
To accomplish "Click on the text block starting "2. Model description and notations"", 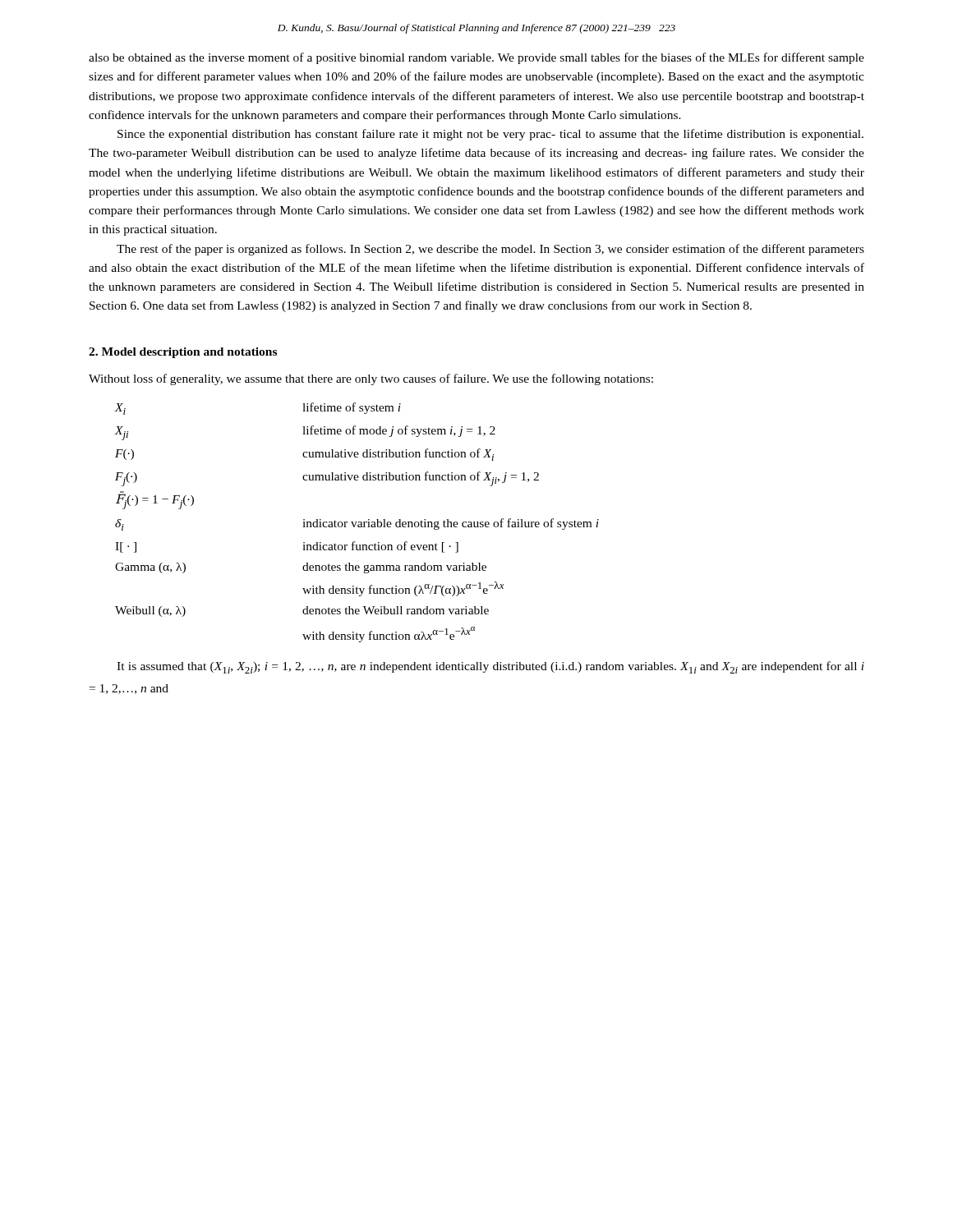I will pyautogui.click(x=183, y=351).
